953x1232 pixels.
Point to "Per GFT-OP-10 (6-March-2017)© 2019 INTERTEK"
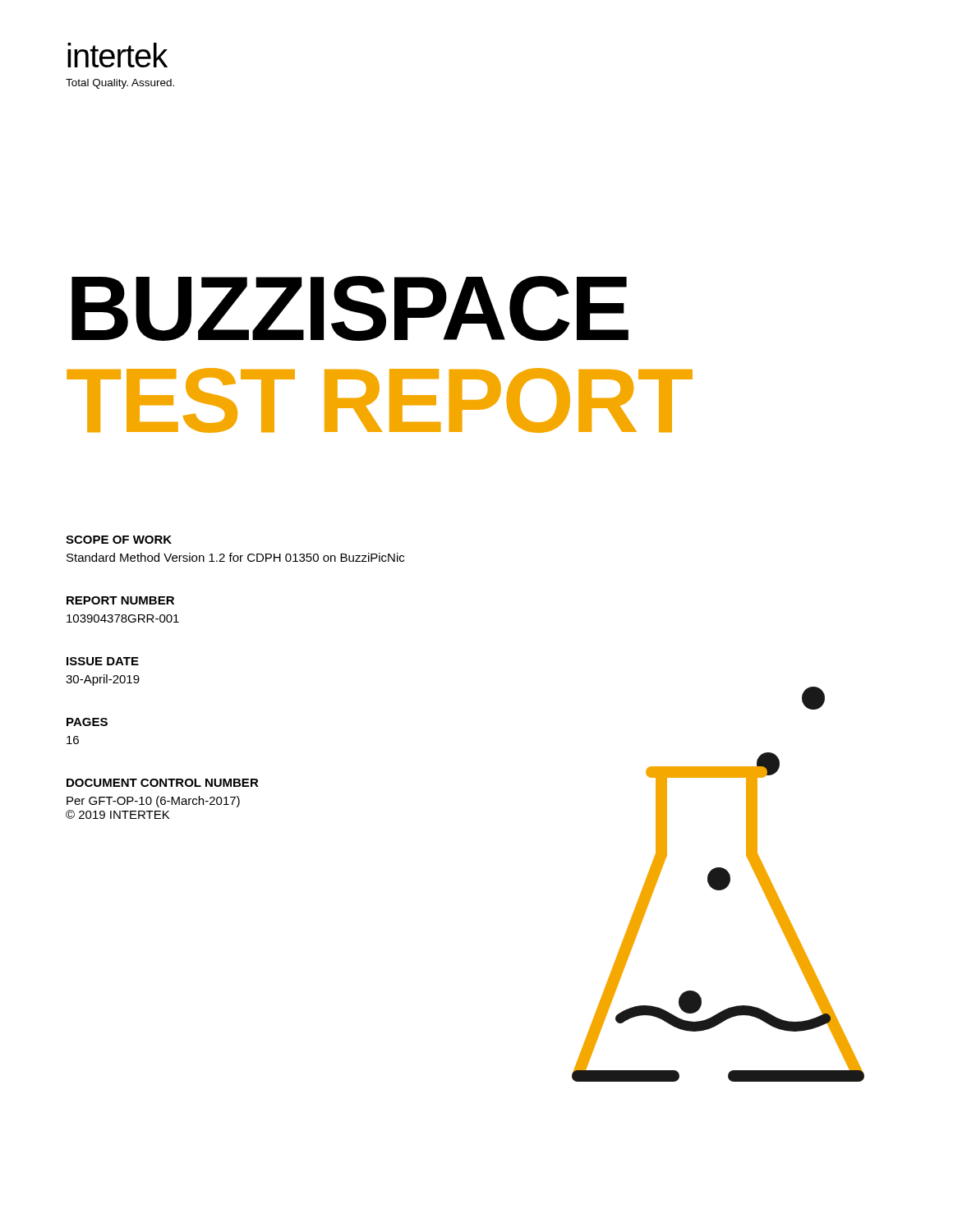[153, 807]
